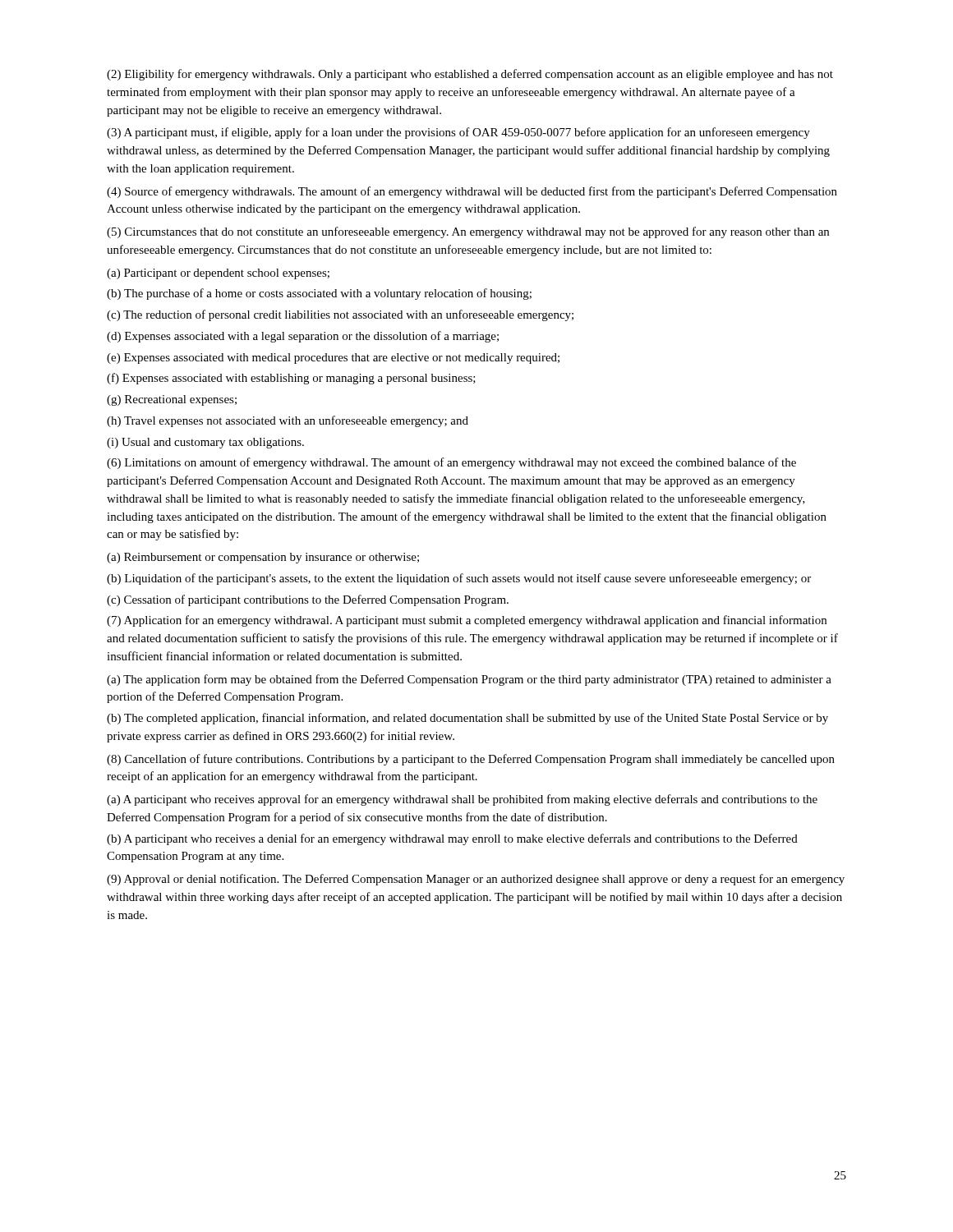This screenshot has height=1232, width=953.
Task: Locate the region starting "(a) The application form may be"
Action: 469,688
